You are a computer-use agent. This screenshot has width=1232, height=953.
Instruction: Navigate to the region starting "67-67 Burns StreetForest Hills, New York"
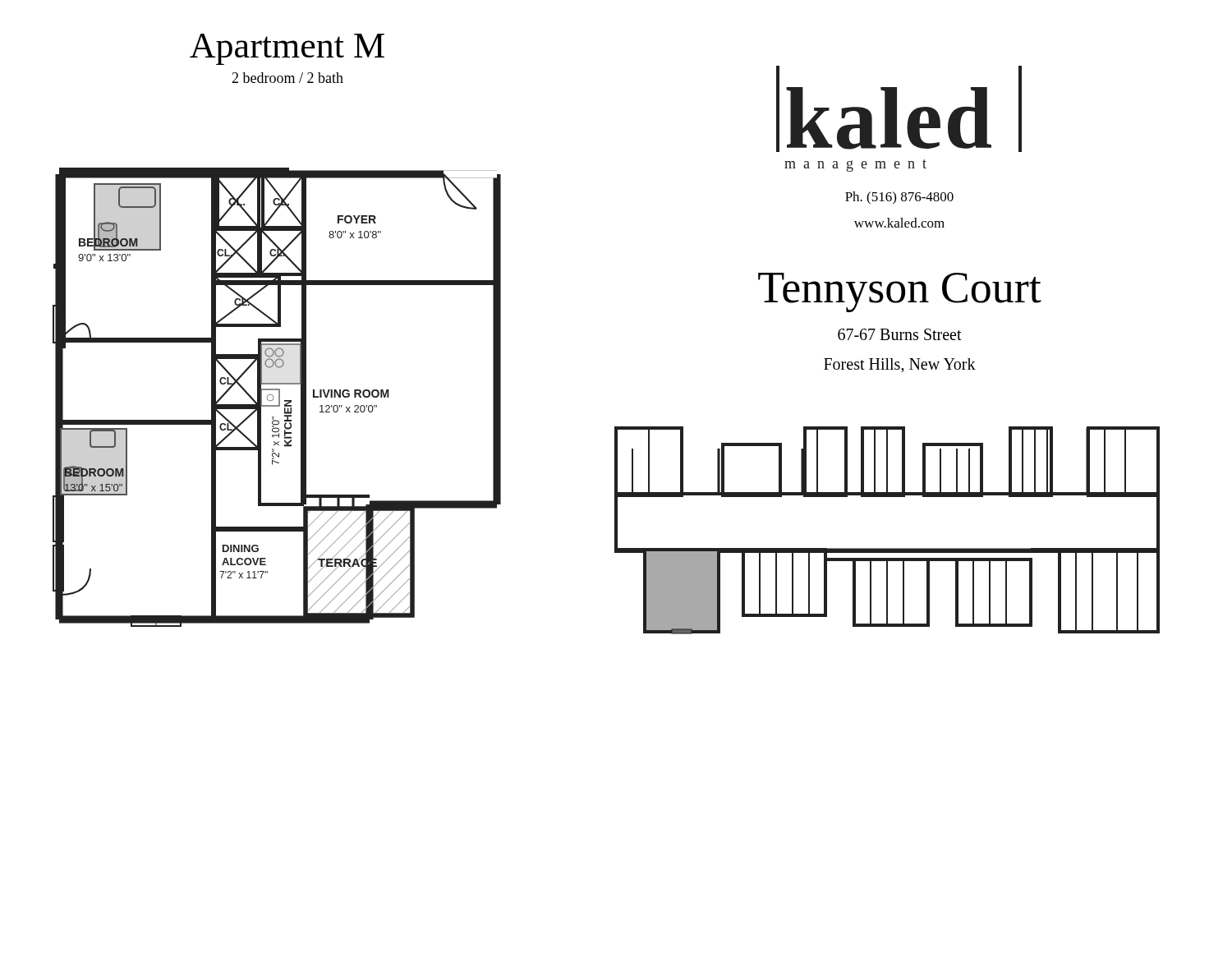899,349
